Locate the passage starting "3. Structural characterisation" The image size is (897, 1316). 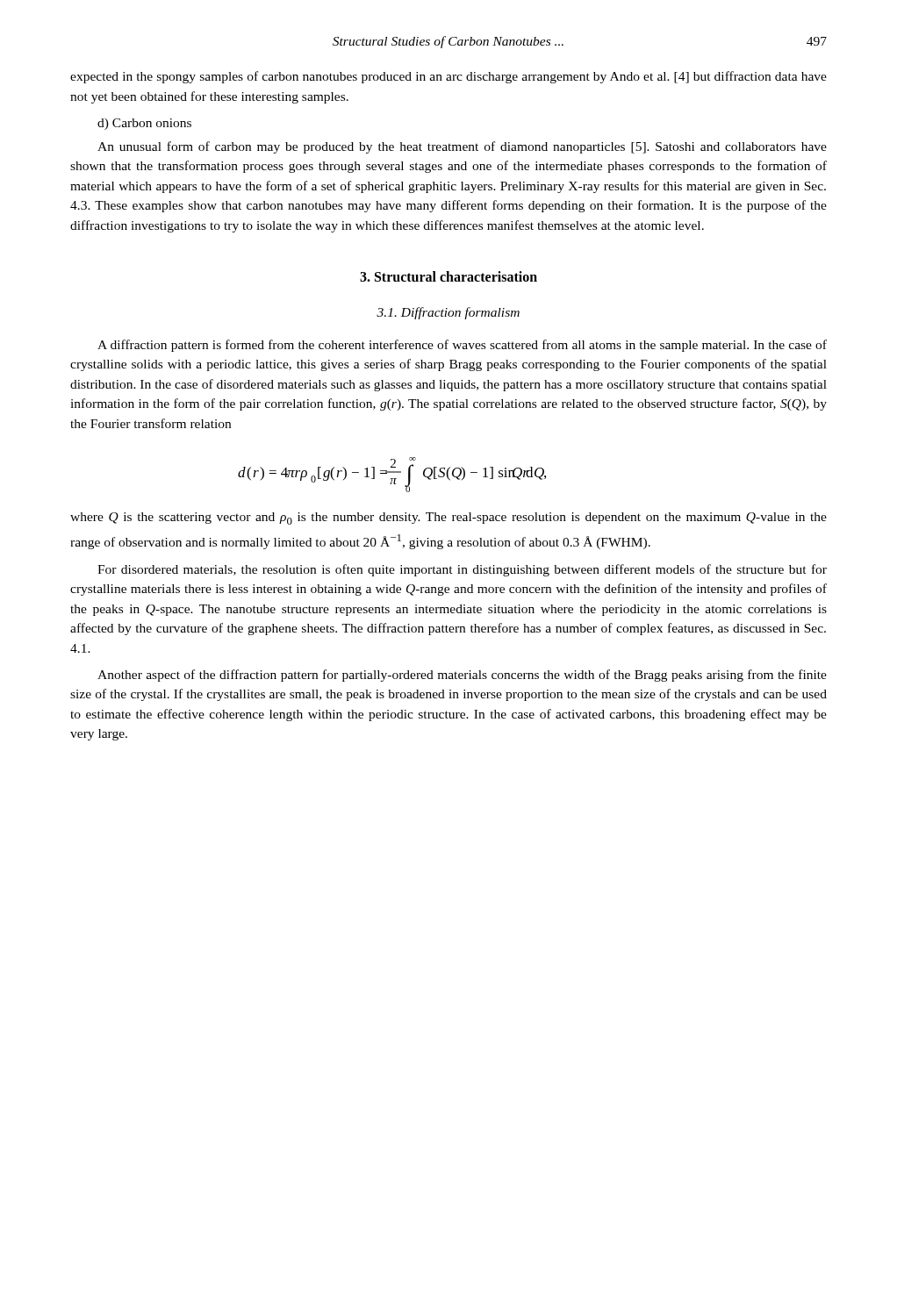448,277
